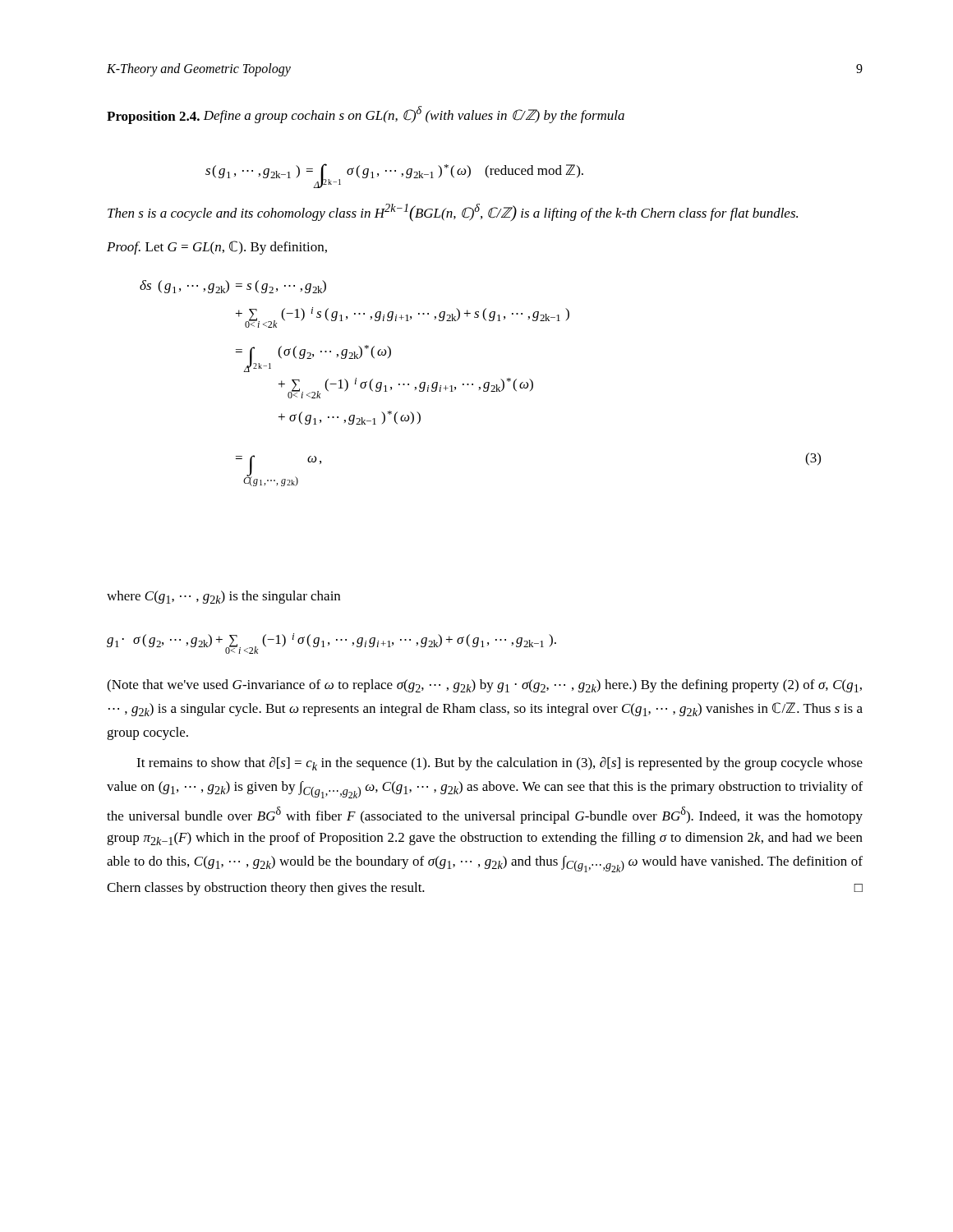
Task: Navigate to the text starting "Then s is a cocycle and its"
Action: click(453, 211)
